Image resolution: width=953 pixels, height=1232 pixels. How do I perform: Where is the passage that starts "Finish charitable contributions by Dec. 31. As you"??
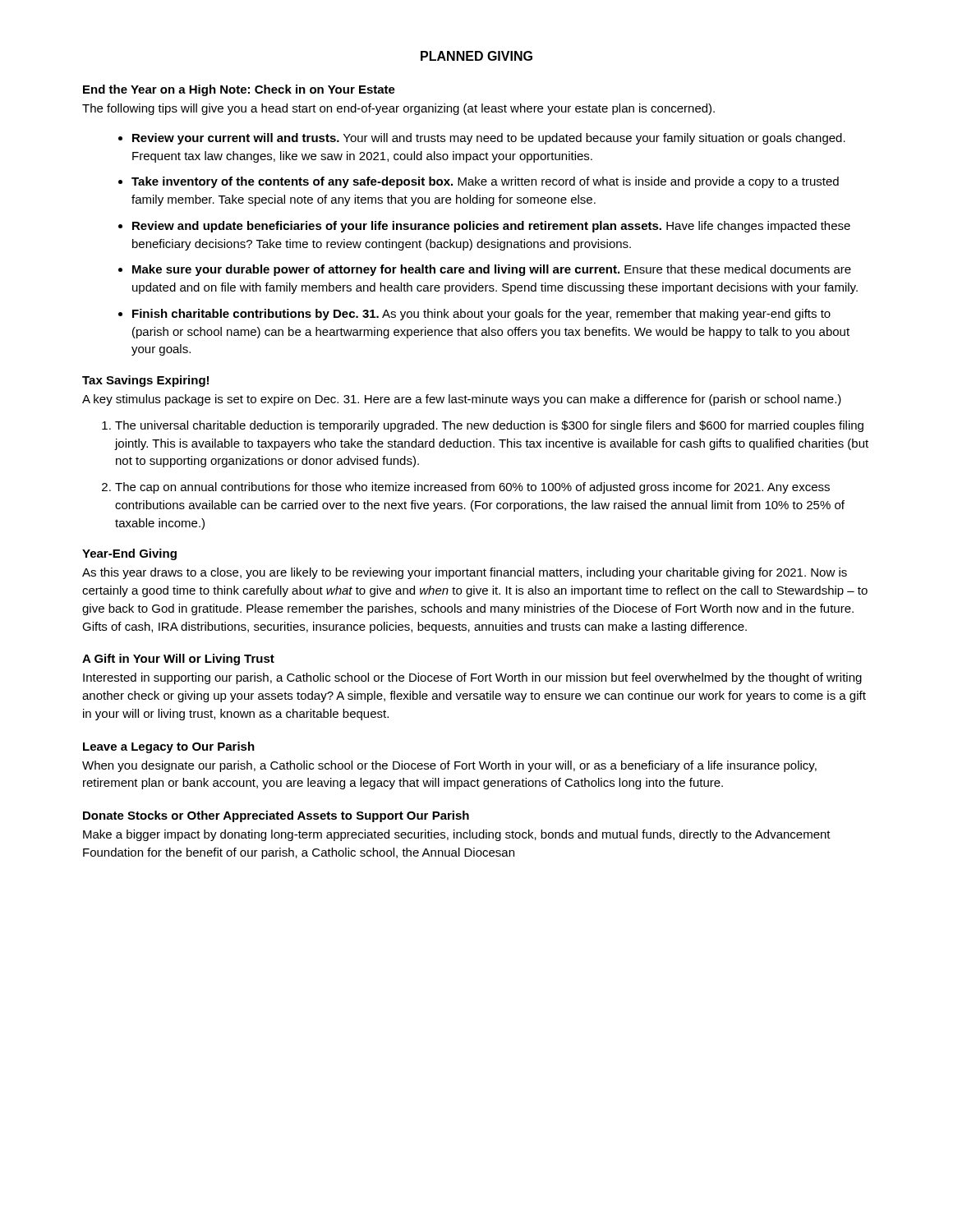point(491,331)
